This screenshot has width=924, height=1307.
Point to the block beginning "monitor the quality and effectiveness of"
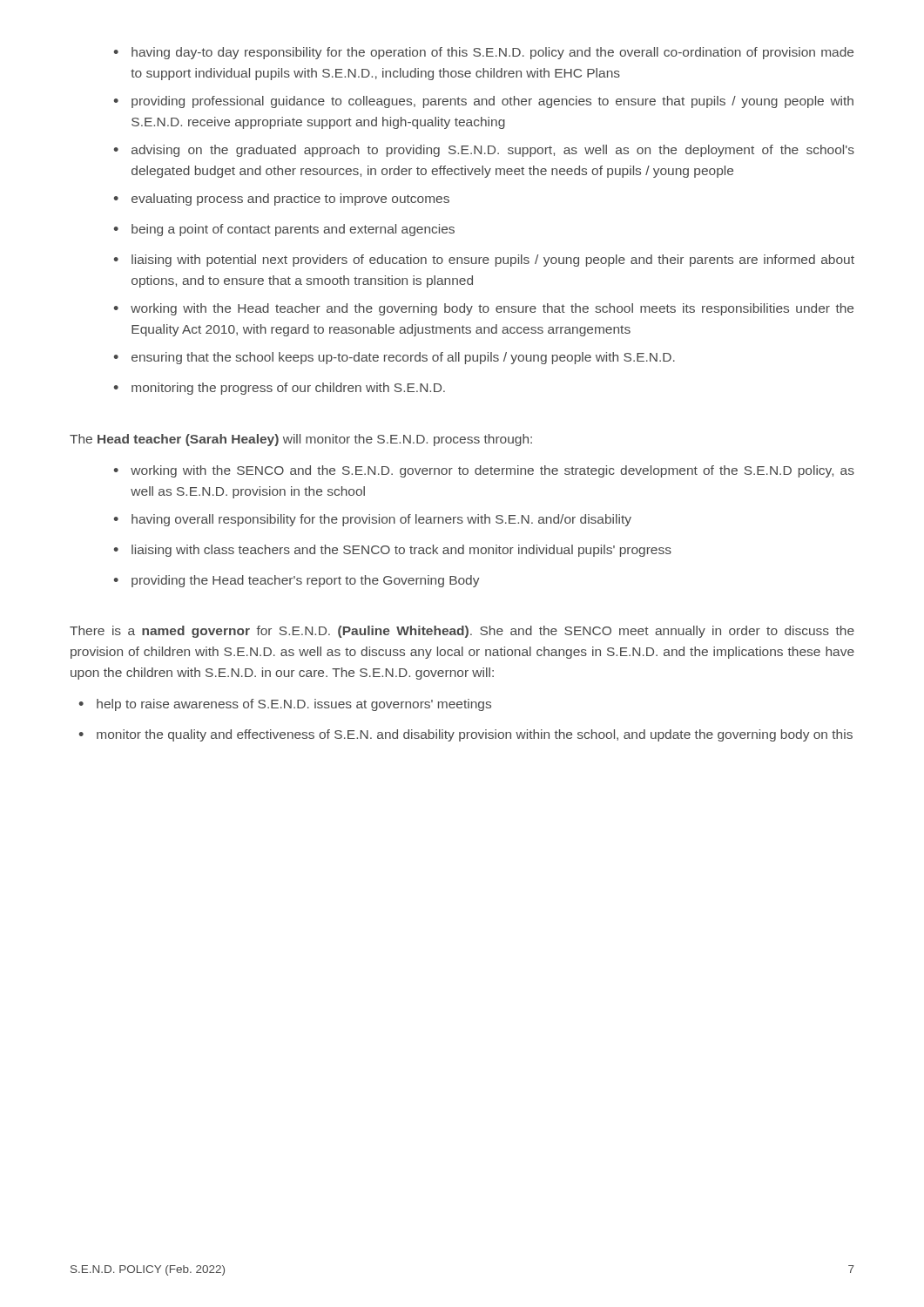click(x=475, y=734)
